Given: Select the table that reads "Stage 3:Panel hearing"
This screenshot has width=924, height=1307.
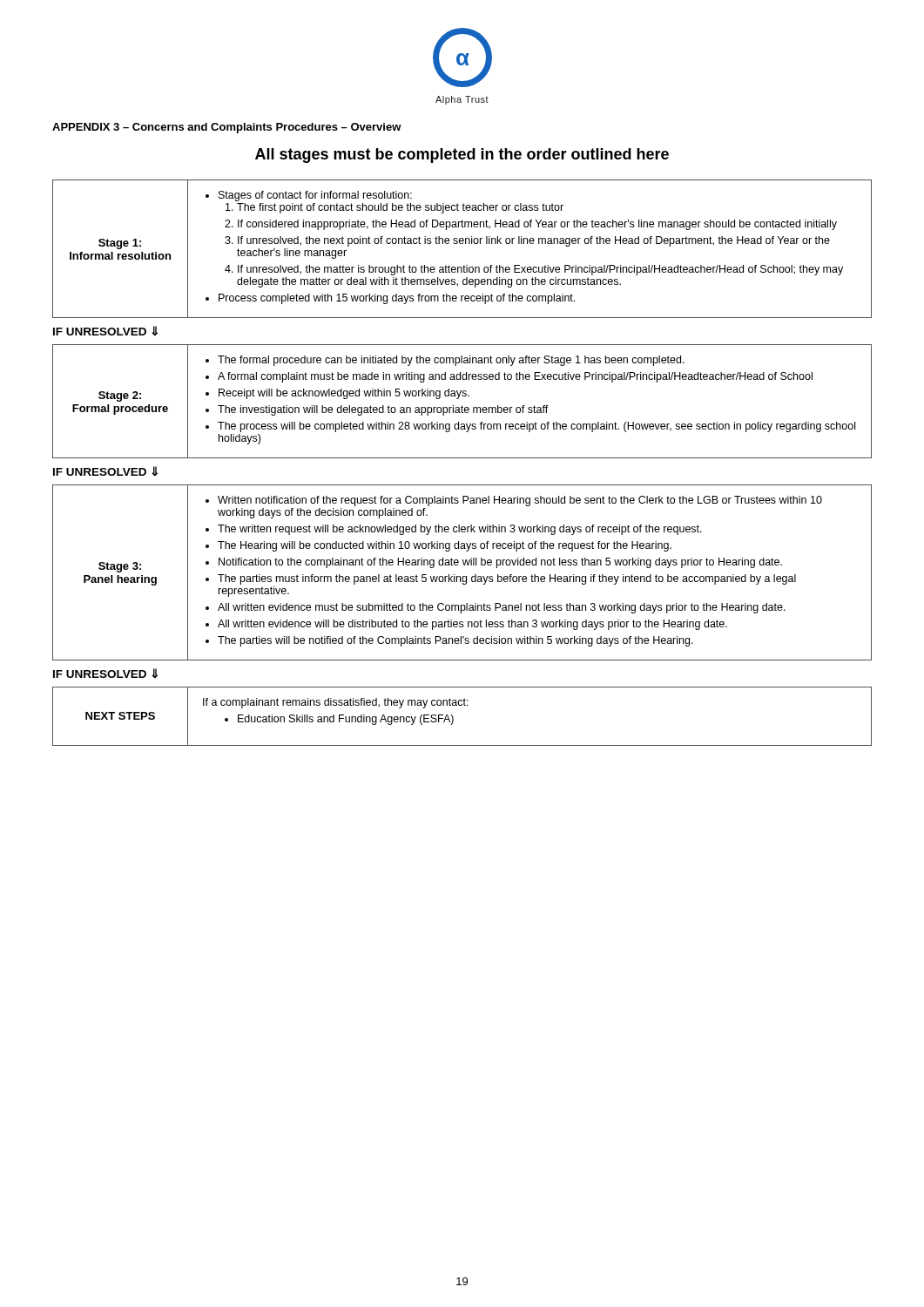Looking at the screenshot, I should [462, 572].
